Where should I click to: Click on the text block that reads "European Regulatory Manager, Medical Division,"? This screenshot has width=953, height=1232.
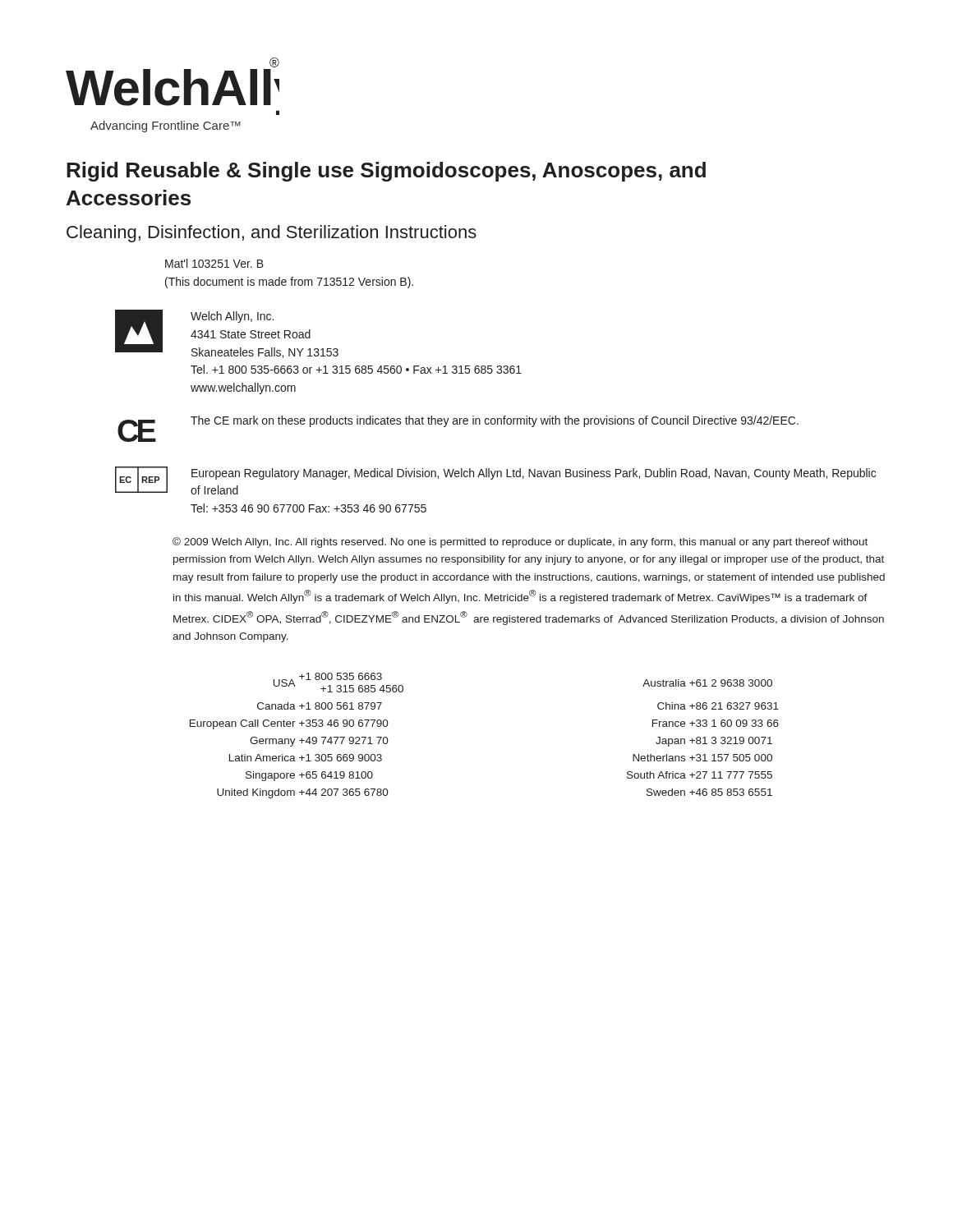coord(534,474)
